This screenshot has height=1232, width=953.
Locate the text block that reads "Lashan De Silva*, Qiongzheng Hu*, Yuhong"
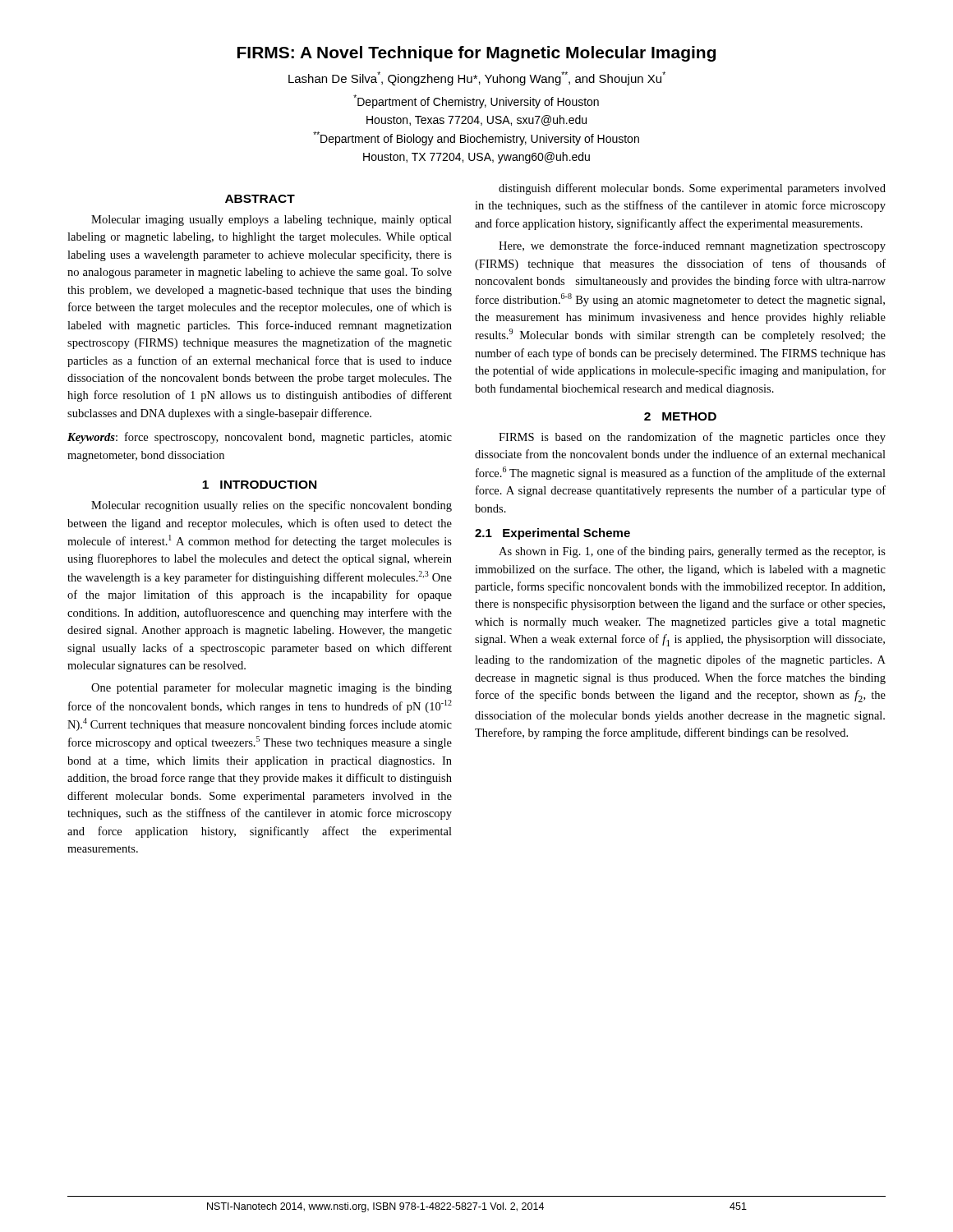click(476, 78)
